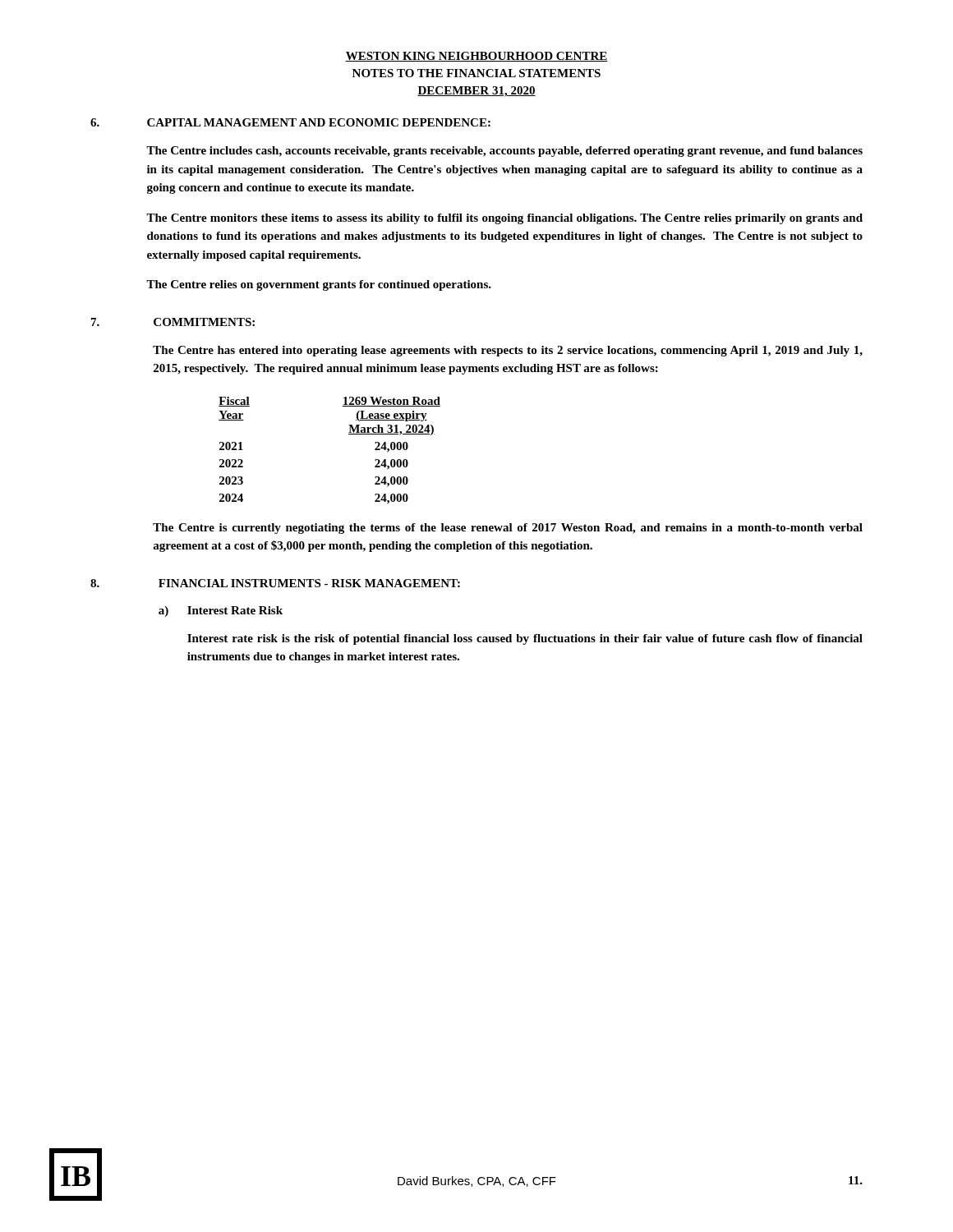953x1232 pixels.
Task: Find the block on this page that starts "Interest rate risk is"
Action: [x=525, y=647]
